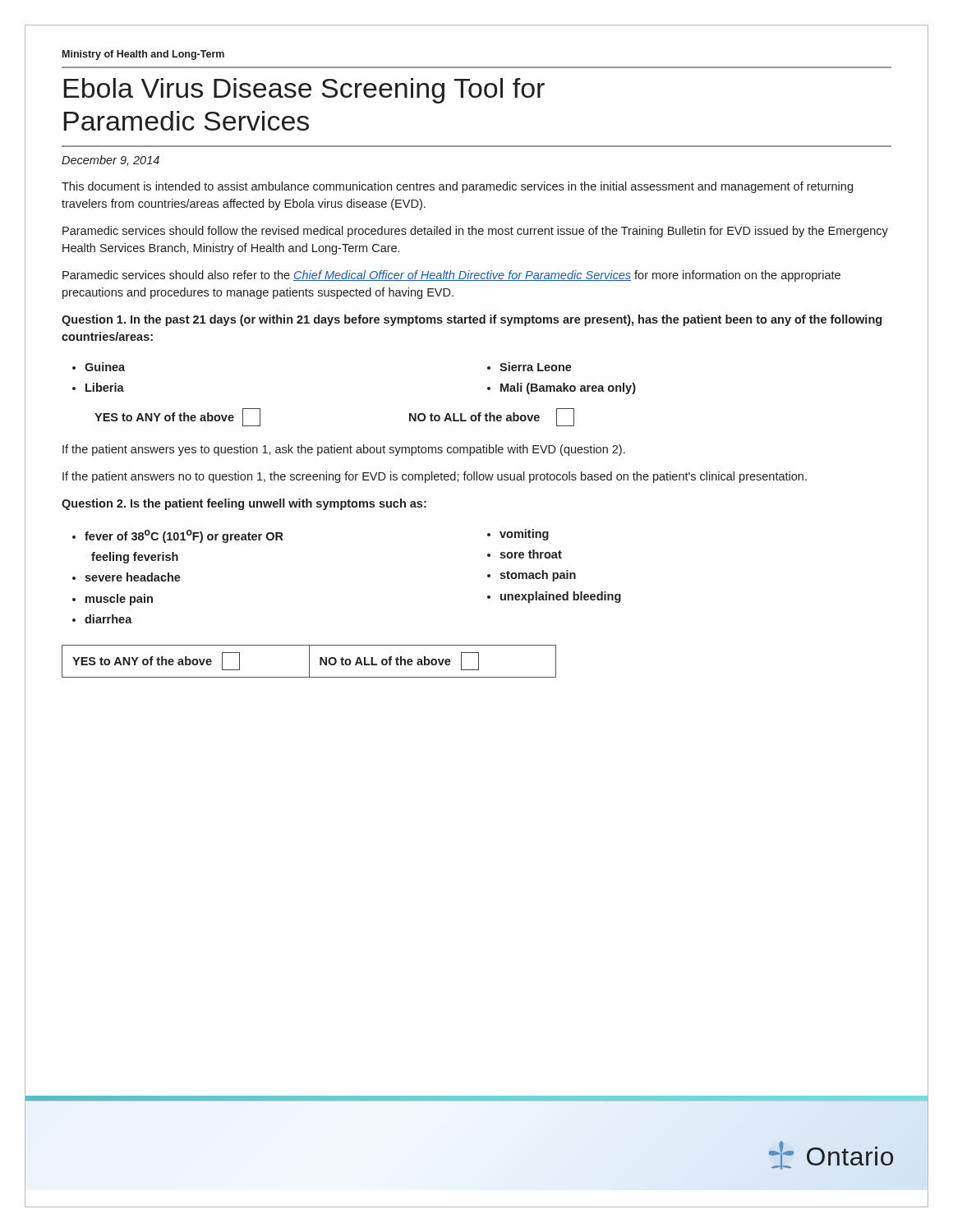Where does it say "Sierra Leone"?
Image resolution: width=953 pixels, height=1232 pixels.
tap(536, 367)
